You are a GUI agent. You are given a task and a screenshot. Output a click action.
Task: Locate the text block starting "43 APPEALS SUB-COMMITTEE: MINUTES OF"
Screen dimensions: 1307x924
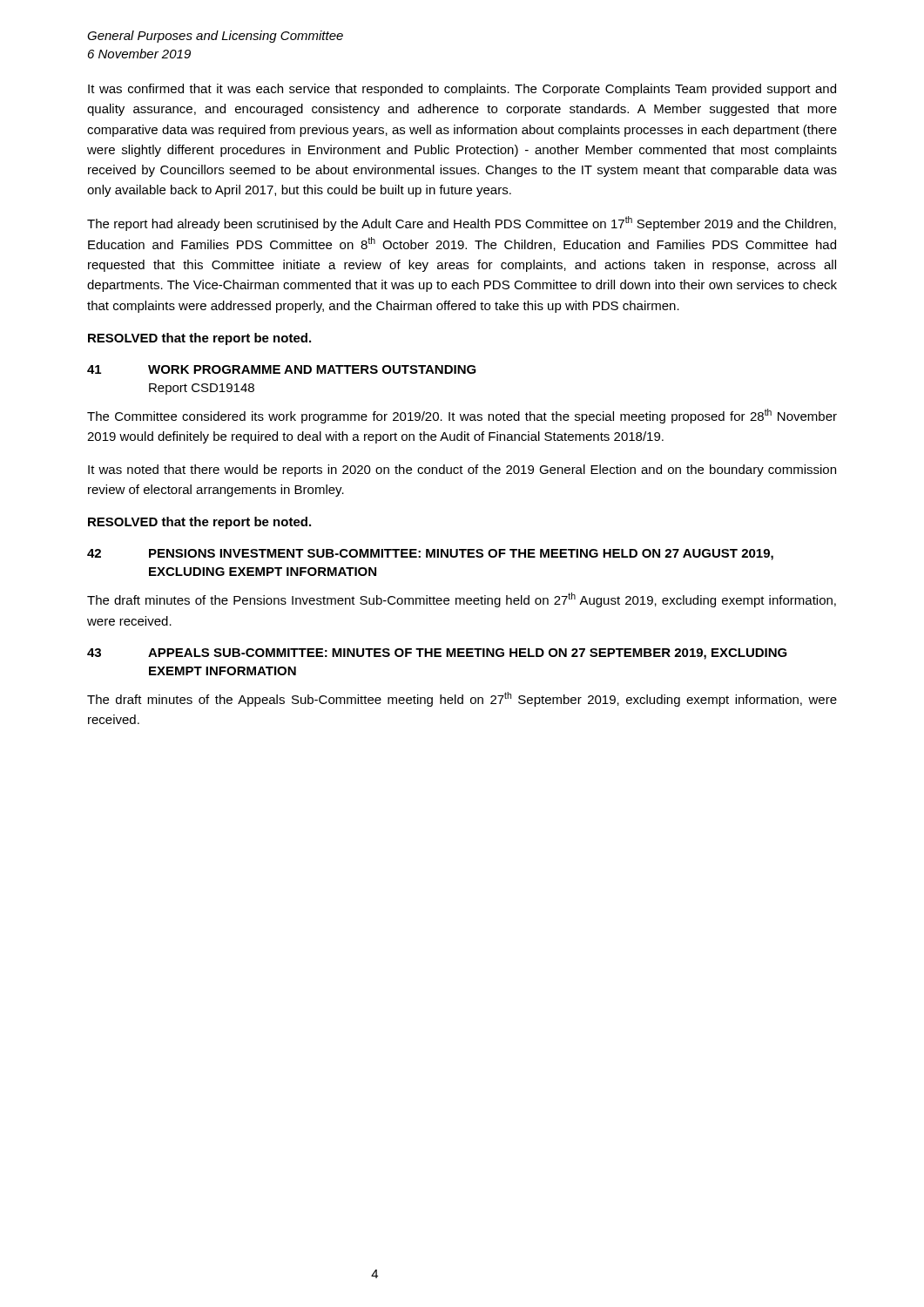pos(462,661)
